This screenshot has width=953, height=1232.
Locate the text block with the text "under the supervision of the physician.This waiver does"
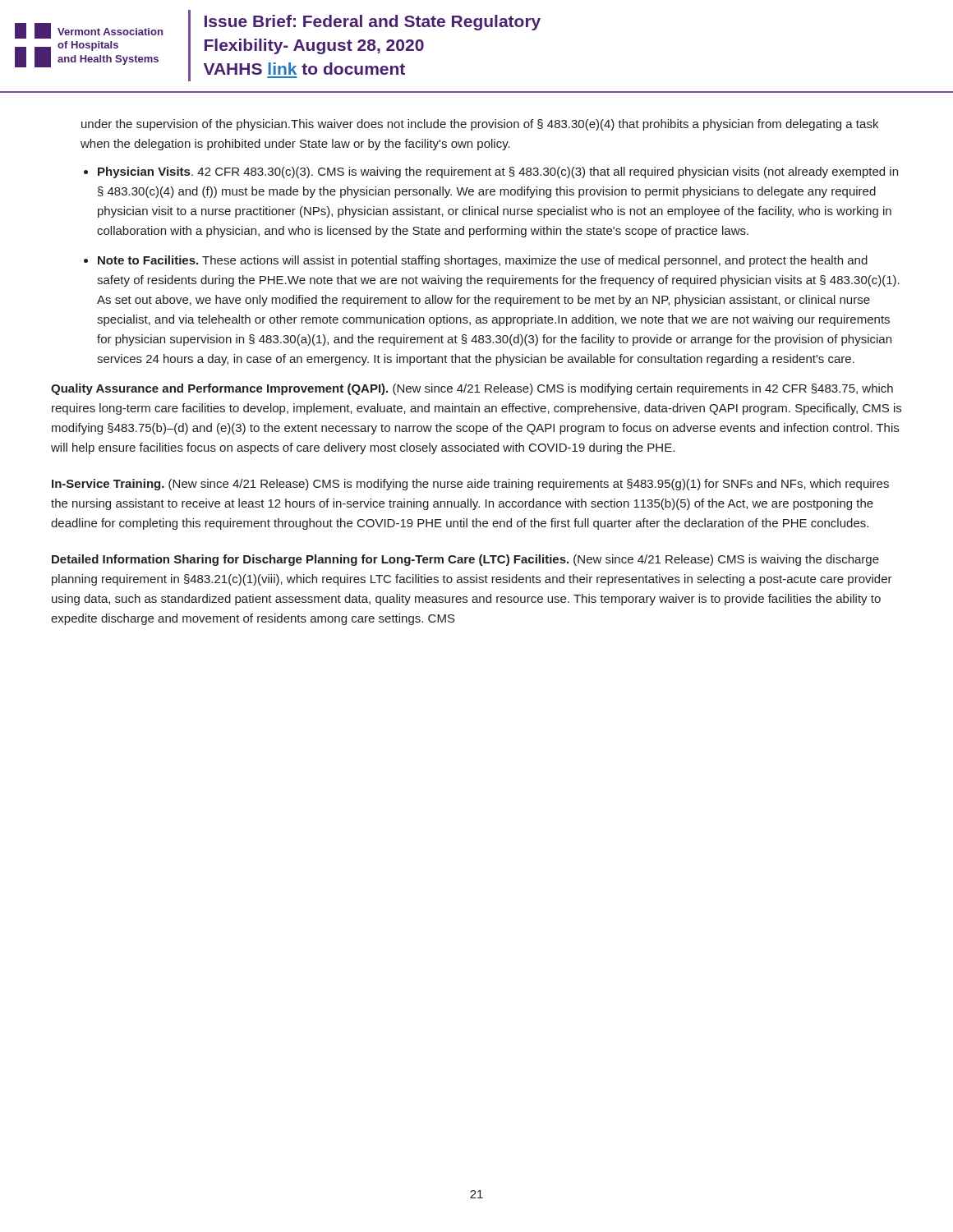click(x=480, y=133)
